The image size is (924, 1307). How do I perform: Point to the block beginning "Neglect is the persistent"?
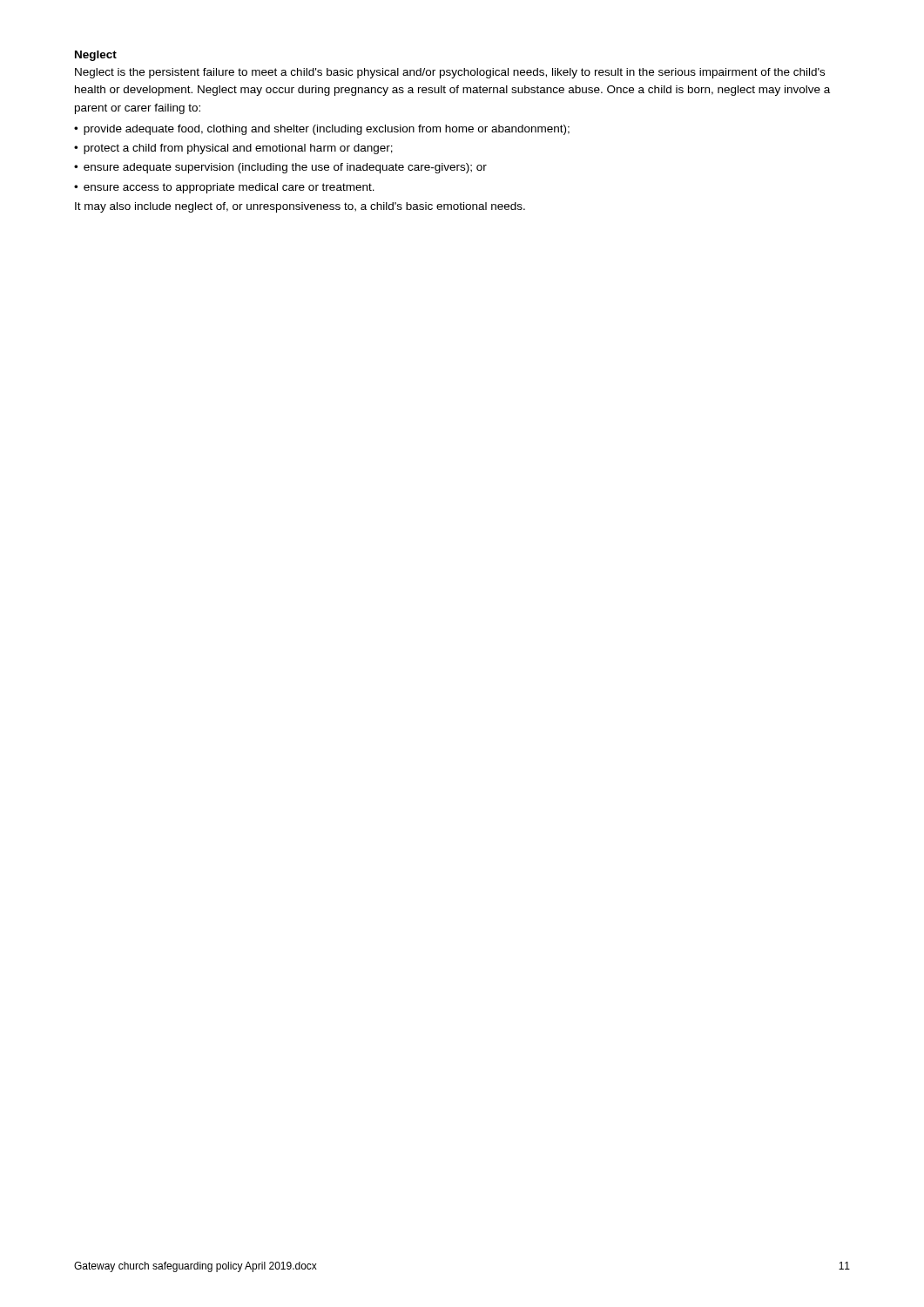click(x=452, y=90)
